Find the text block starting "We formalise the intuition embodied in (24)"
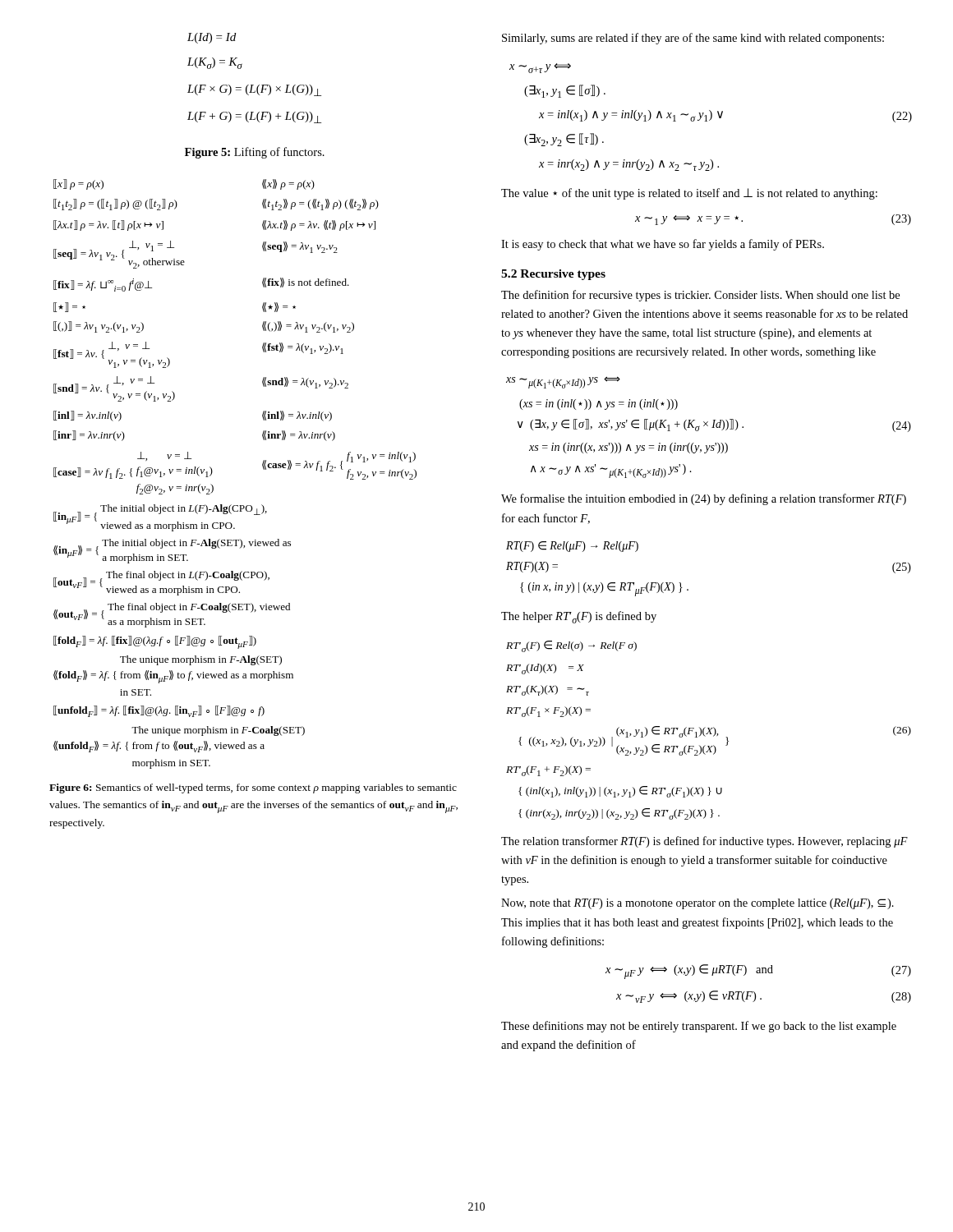This screenshot has width=953, height=1232. click(704, 508)
